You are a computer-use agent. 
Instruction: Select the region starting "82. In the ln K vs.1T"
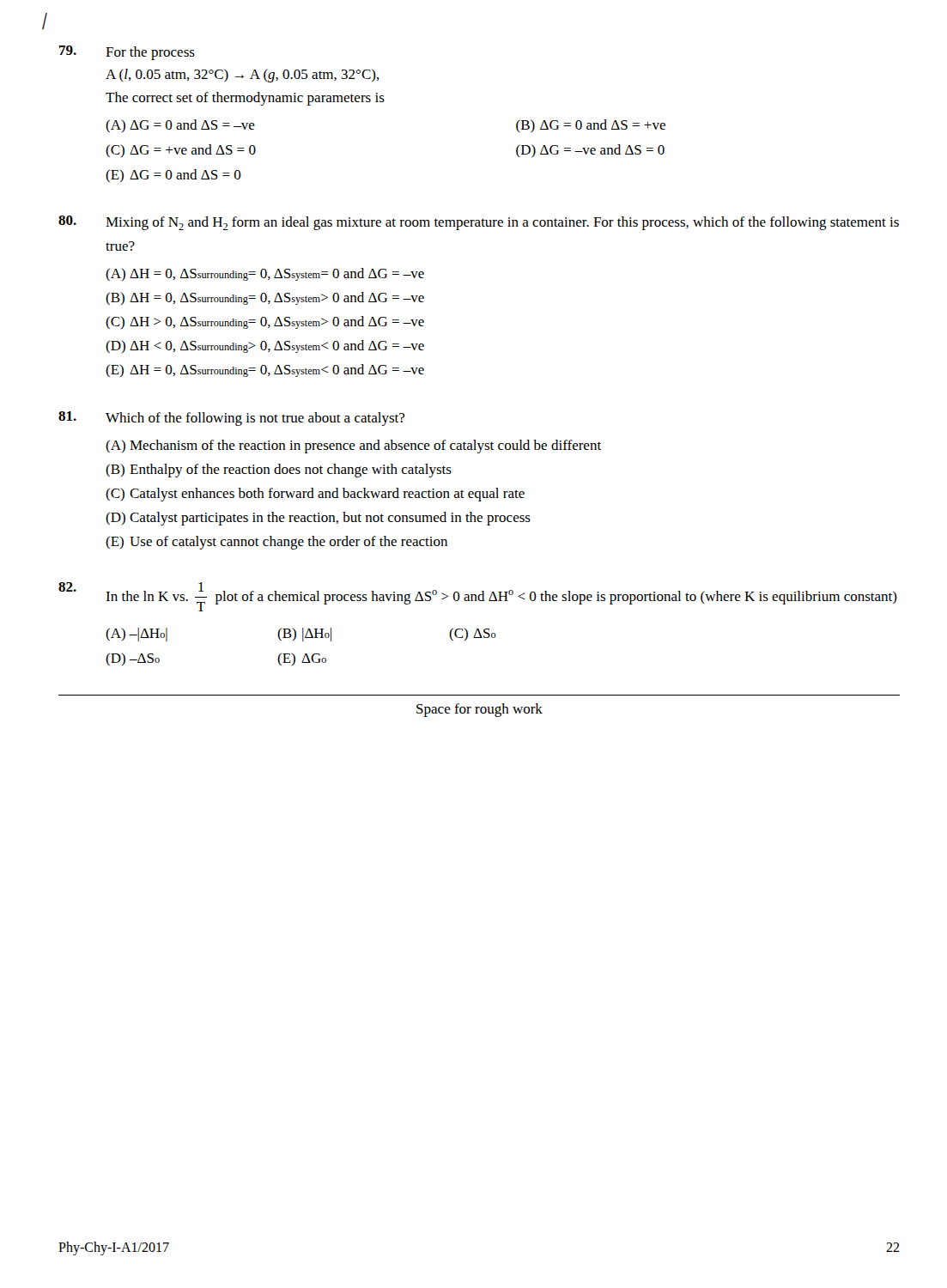point(479,624)
